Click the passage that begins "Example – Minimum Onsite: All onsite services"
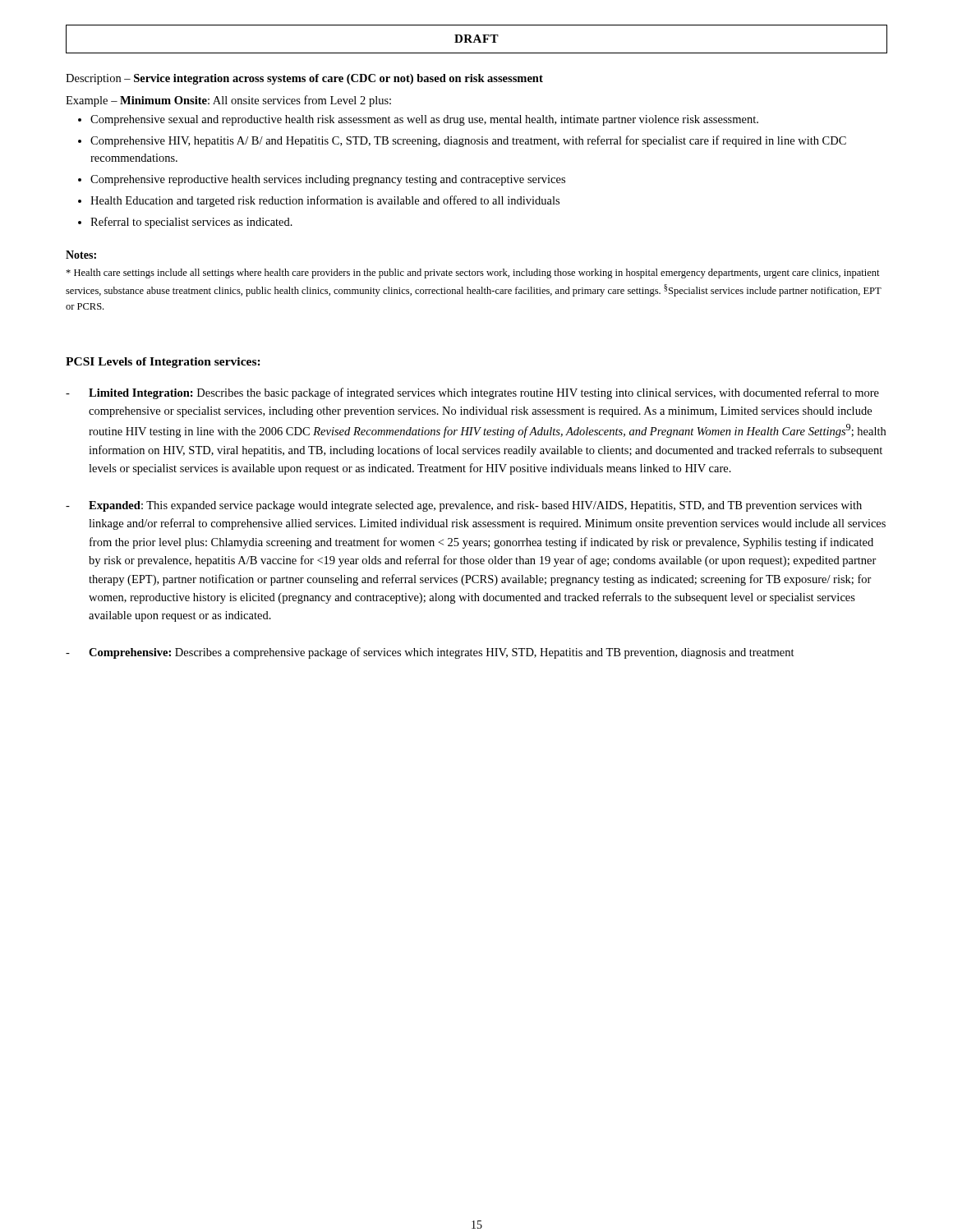This screenshot has width=953, height=1232. (229, 100)
